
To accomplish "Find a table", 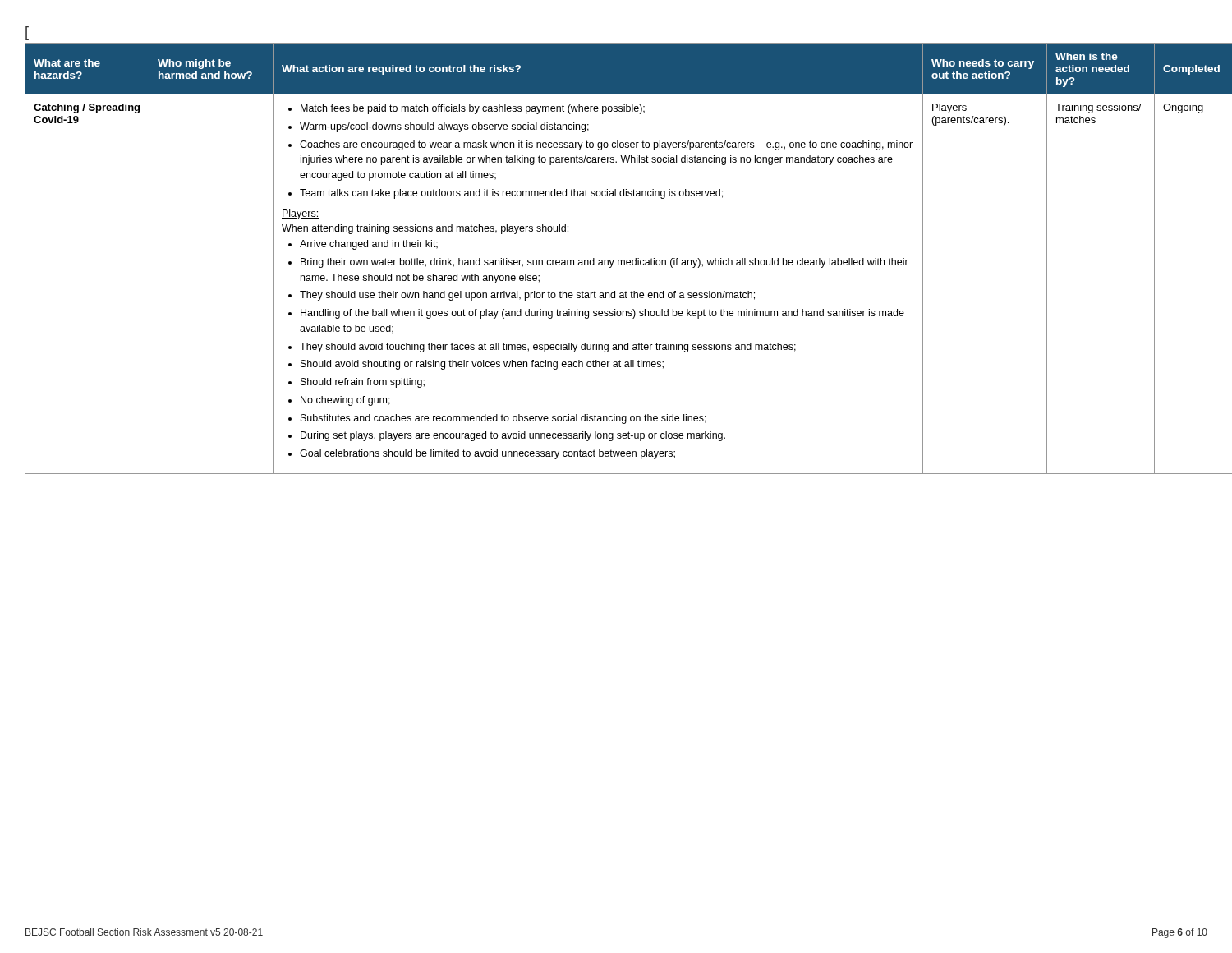I will 616,258.
